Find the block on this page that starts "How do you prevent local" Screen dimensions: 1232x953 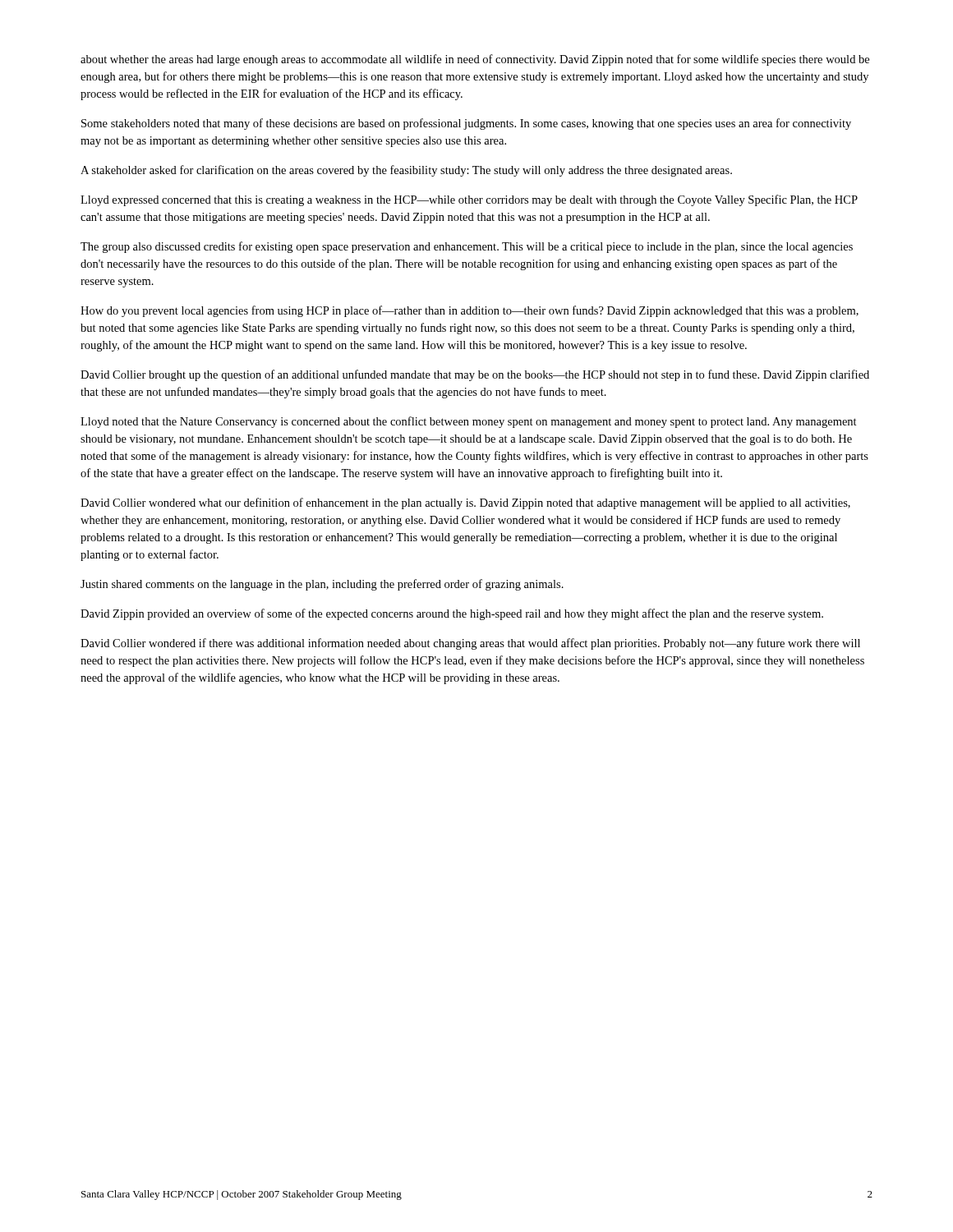[476, 328]
